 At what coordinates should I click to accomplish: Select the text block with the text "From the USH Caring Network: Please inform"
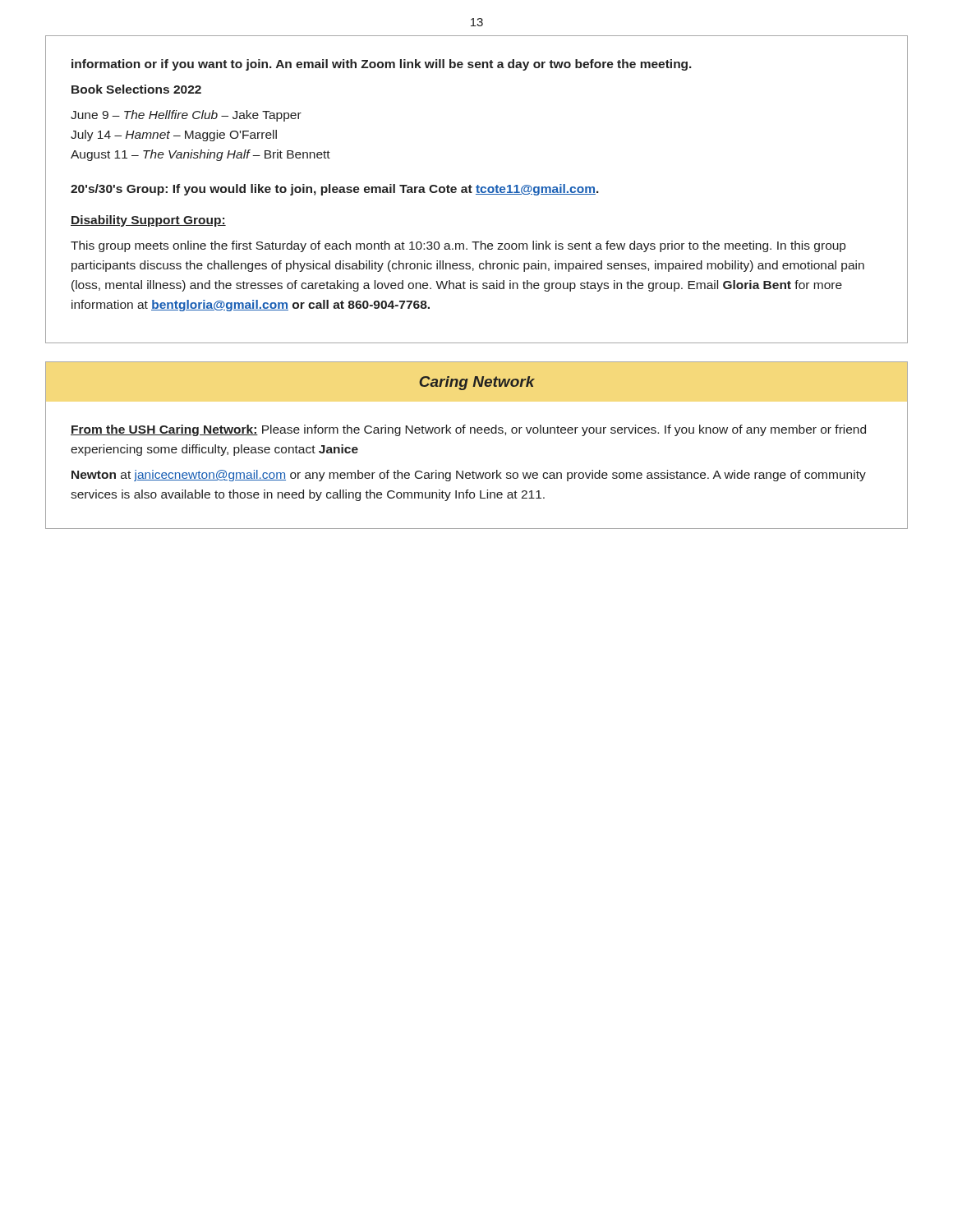[476, 462]
